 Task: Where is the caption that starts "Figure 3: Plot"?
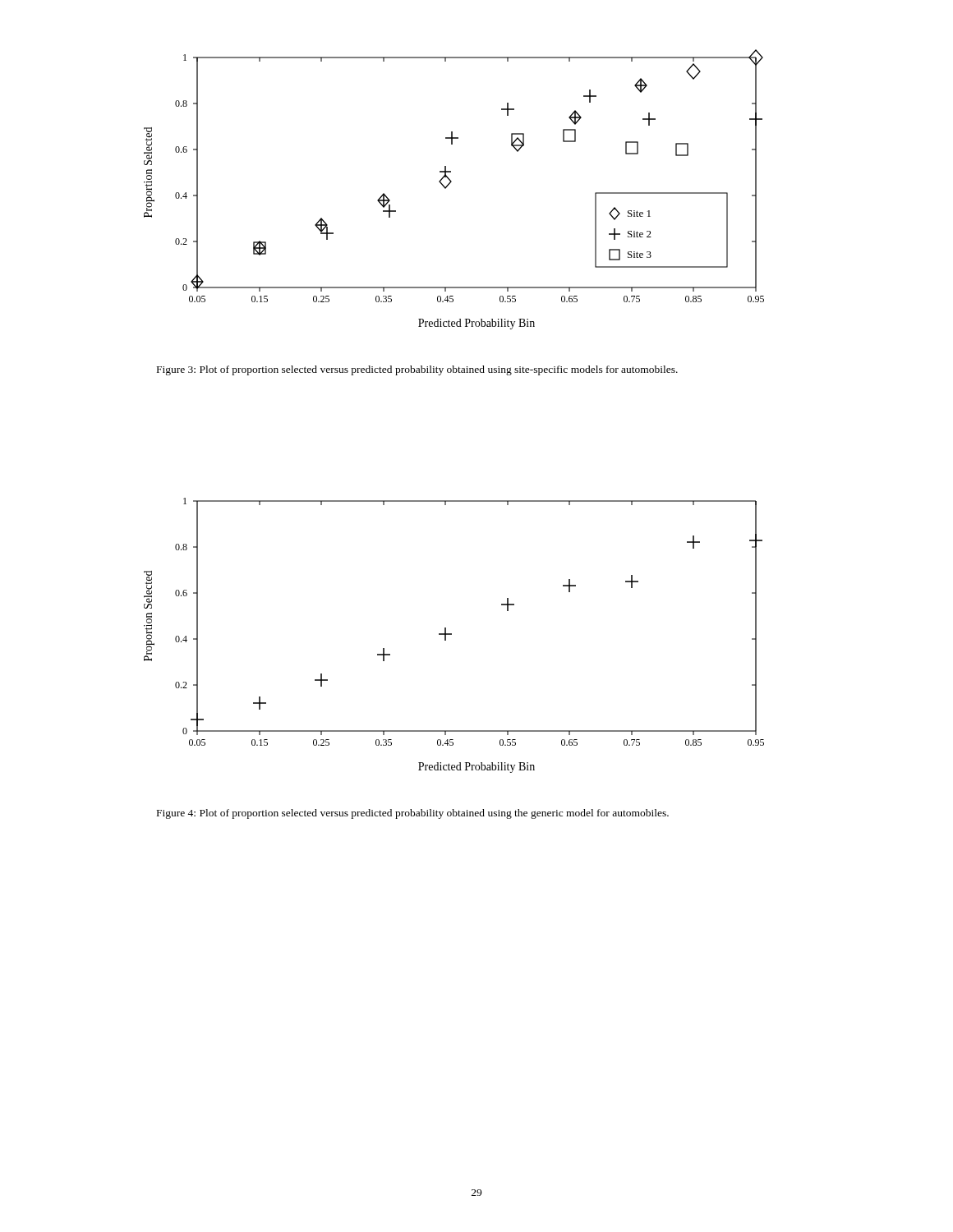point(476,370)
